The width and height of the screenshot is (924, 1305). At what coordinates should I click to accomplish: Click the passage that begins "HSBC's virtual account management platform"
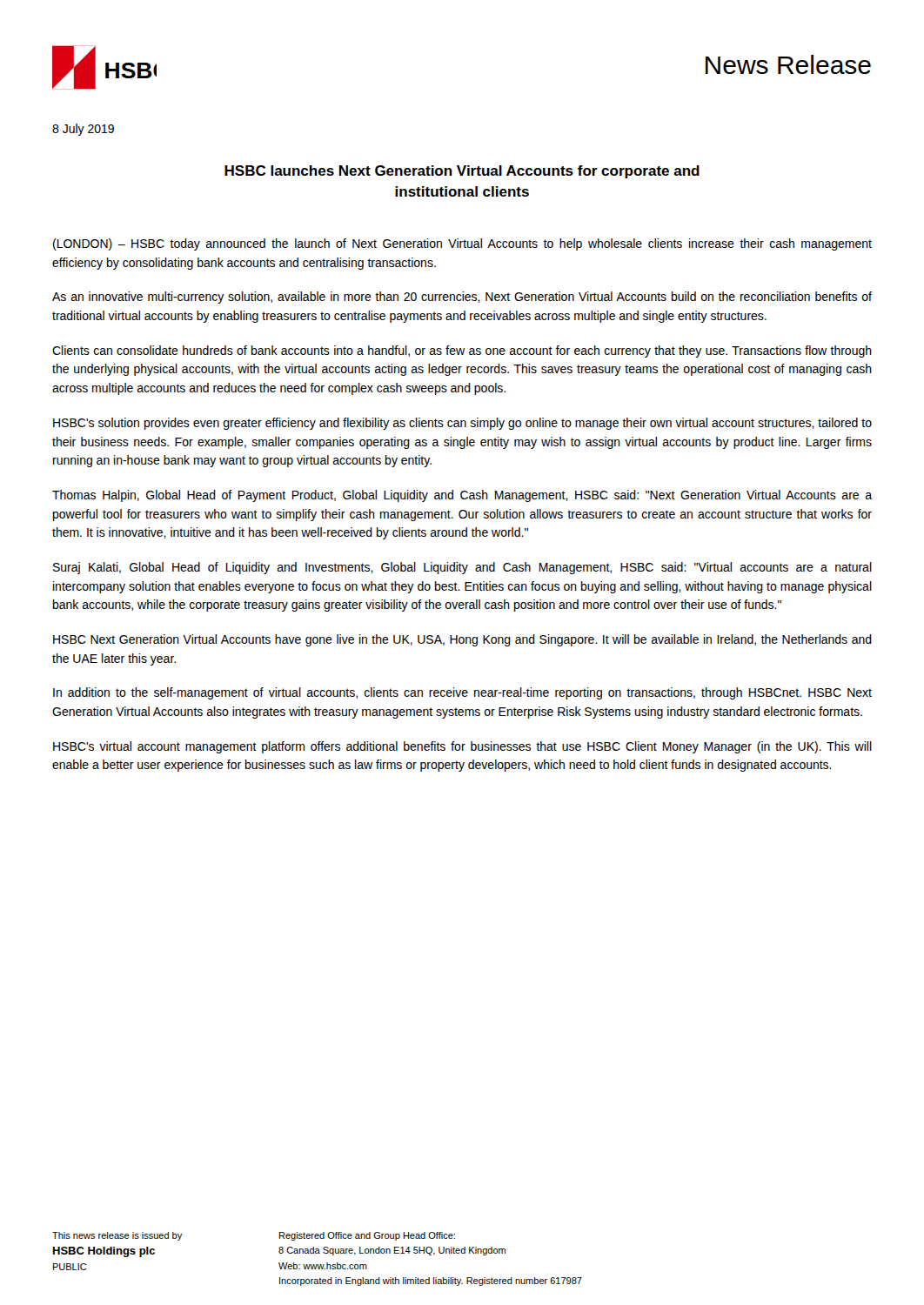click(x=462, y=756)
